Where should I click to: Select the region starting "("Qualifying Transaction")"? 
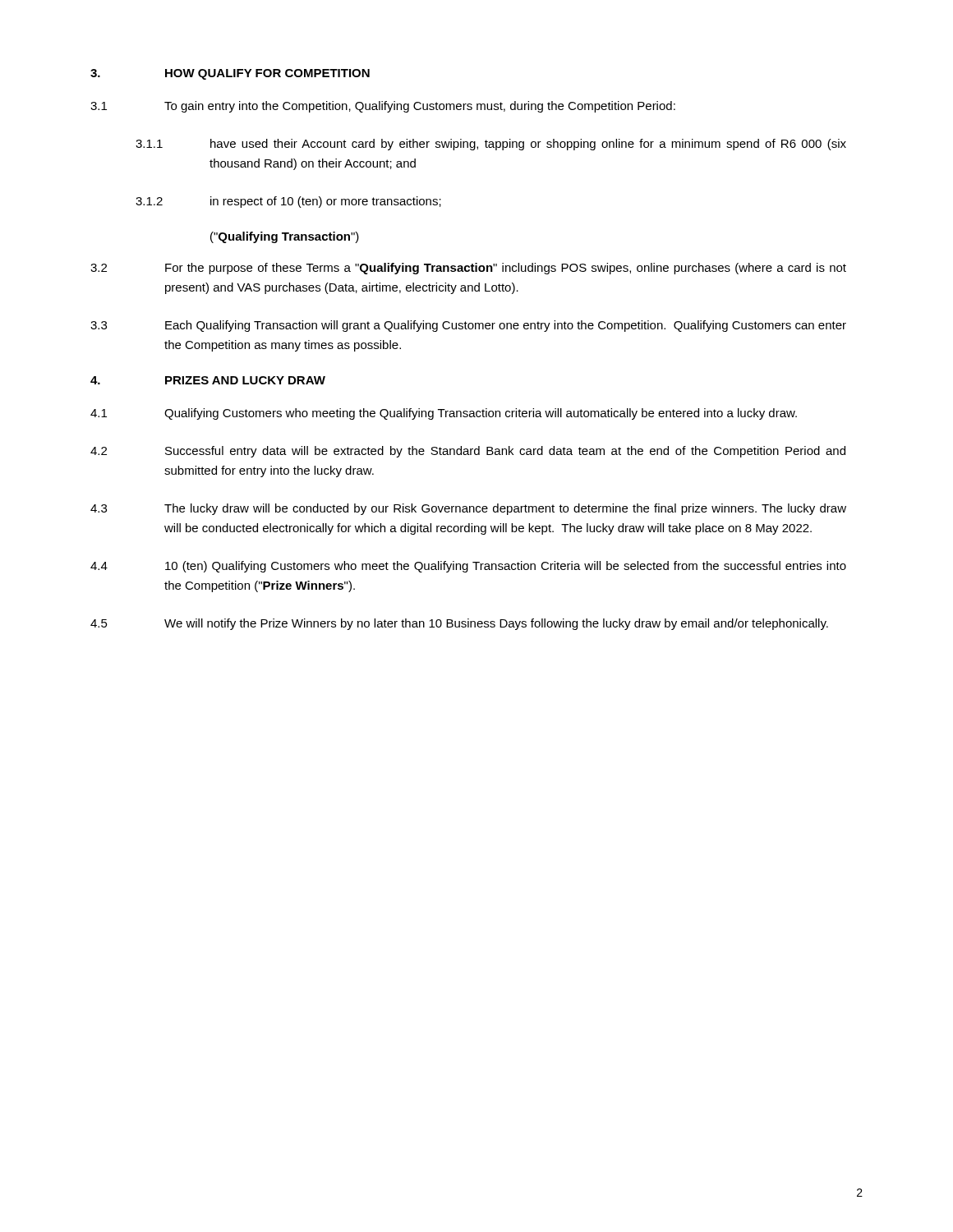[x=285, y=237]
